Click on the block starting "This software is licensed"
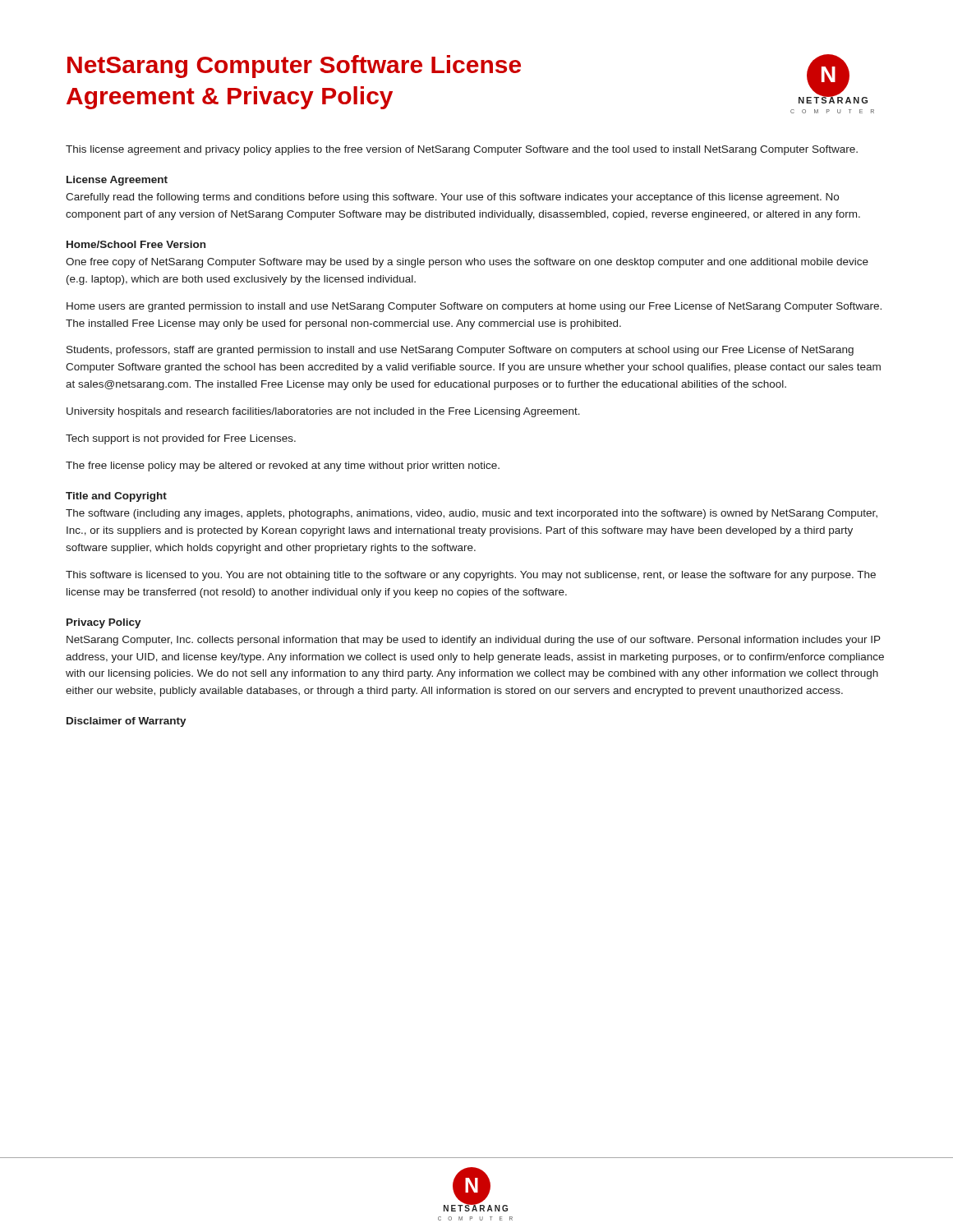The width and height of the screenshot is (953, 1232). coord(471,583)
